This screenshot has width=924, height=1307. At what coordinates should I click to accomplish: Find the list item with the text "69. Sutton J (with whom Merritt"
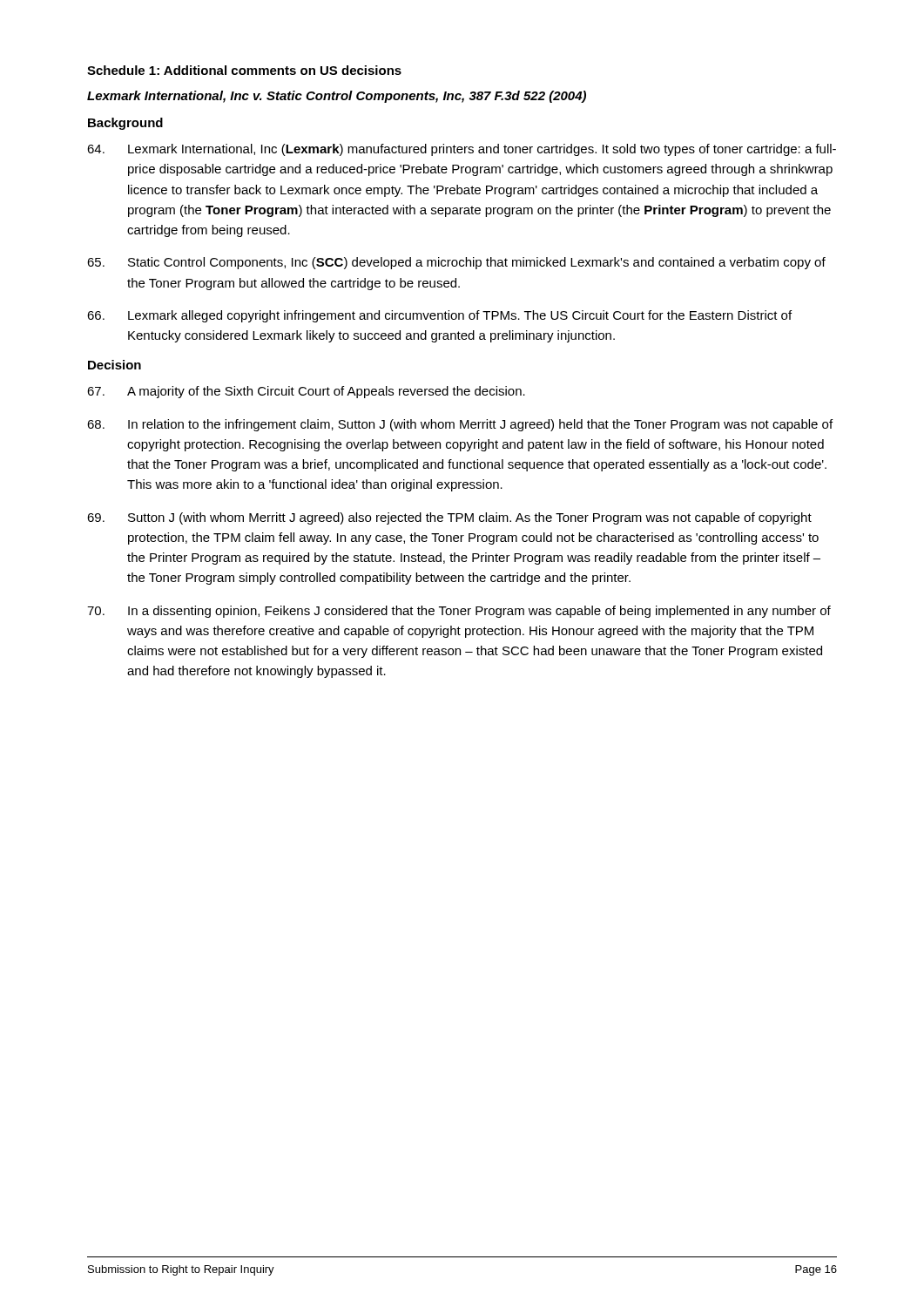[462, 547]
